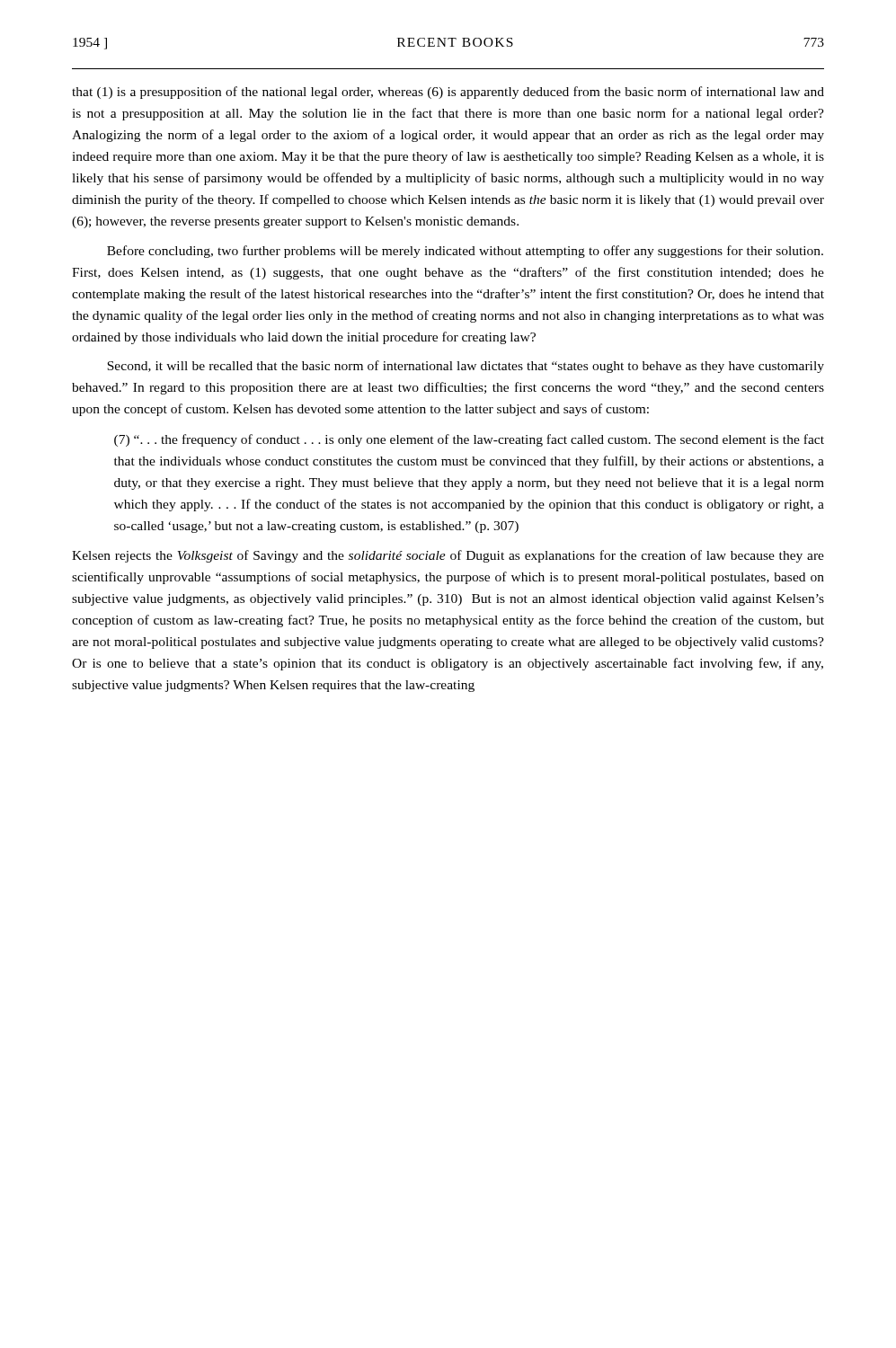Click the passage that begins "that (1) is a presupposition"
The width and height of the screenshot is (896, 1348).
point(448,156)
